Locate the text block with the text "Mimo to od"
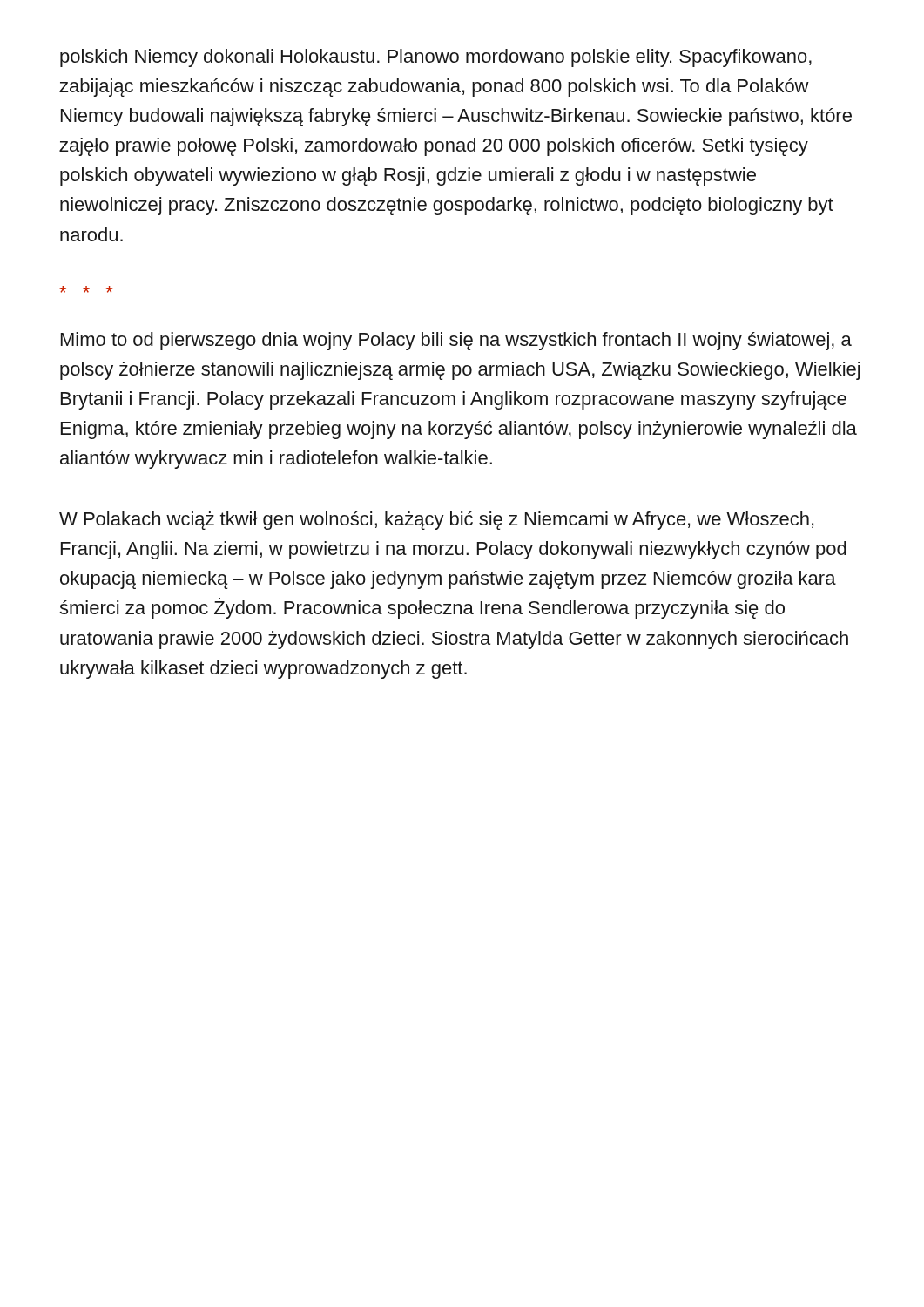The image size is (924, 1307). coord(460,399)
